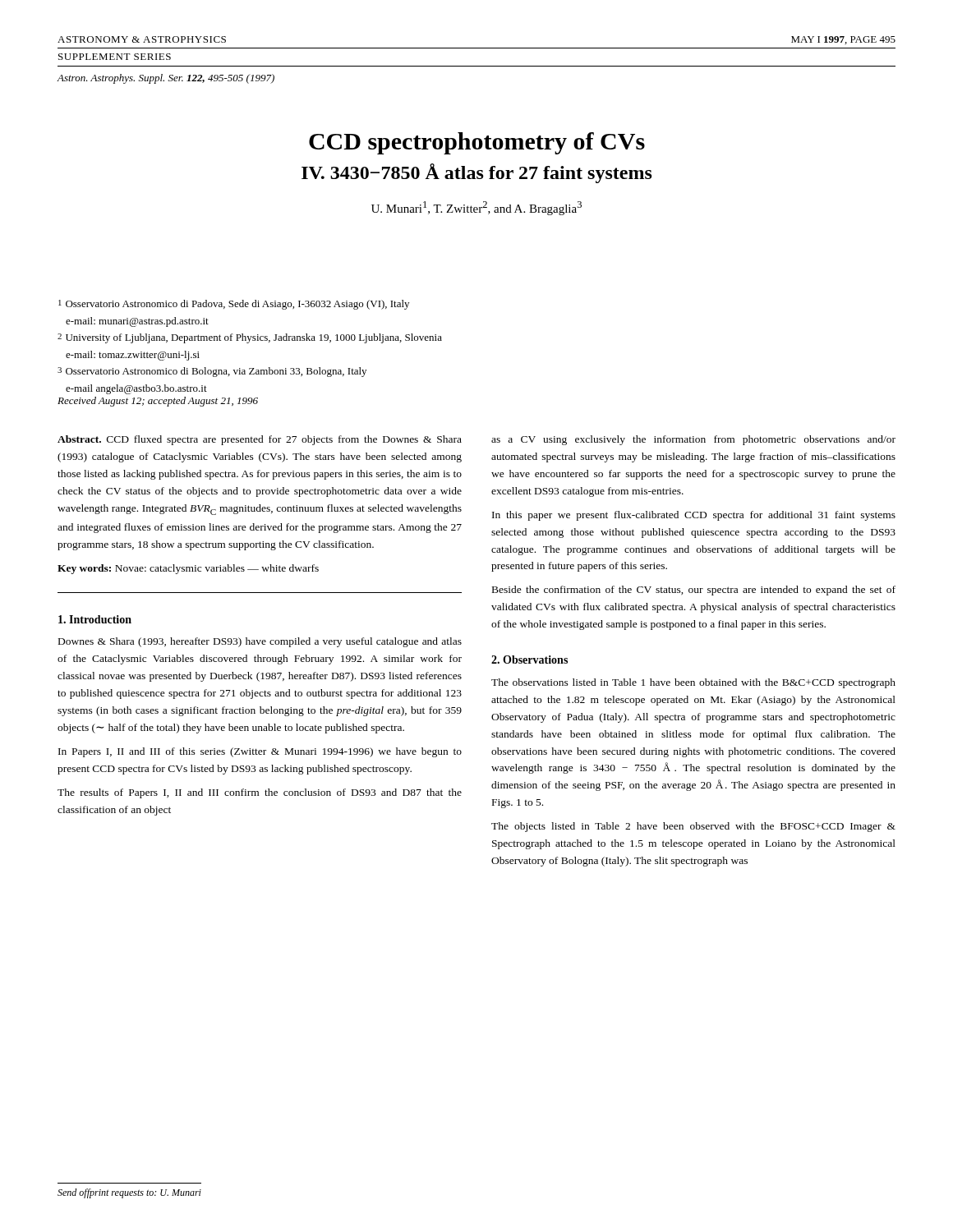The width and height of the screenshot is (953, 1232).
Task: Locate the text "CCD spectrophotometry of CVs"
Action: pos(476,141)
